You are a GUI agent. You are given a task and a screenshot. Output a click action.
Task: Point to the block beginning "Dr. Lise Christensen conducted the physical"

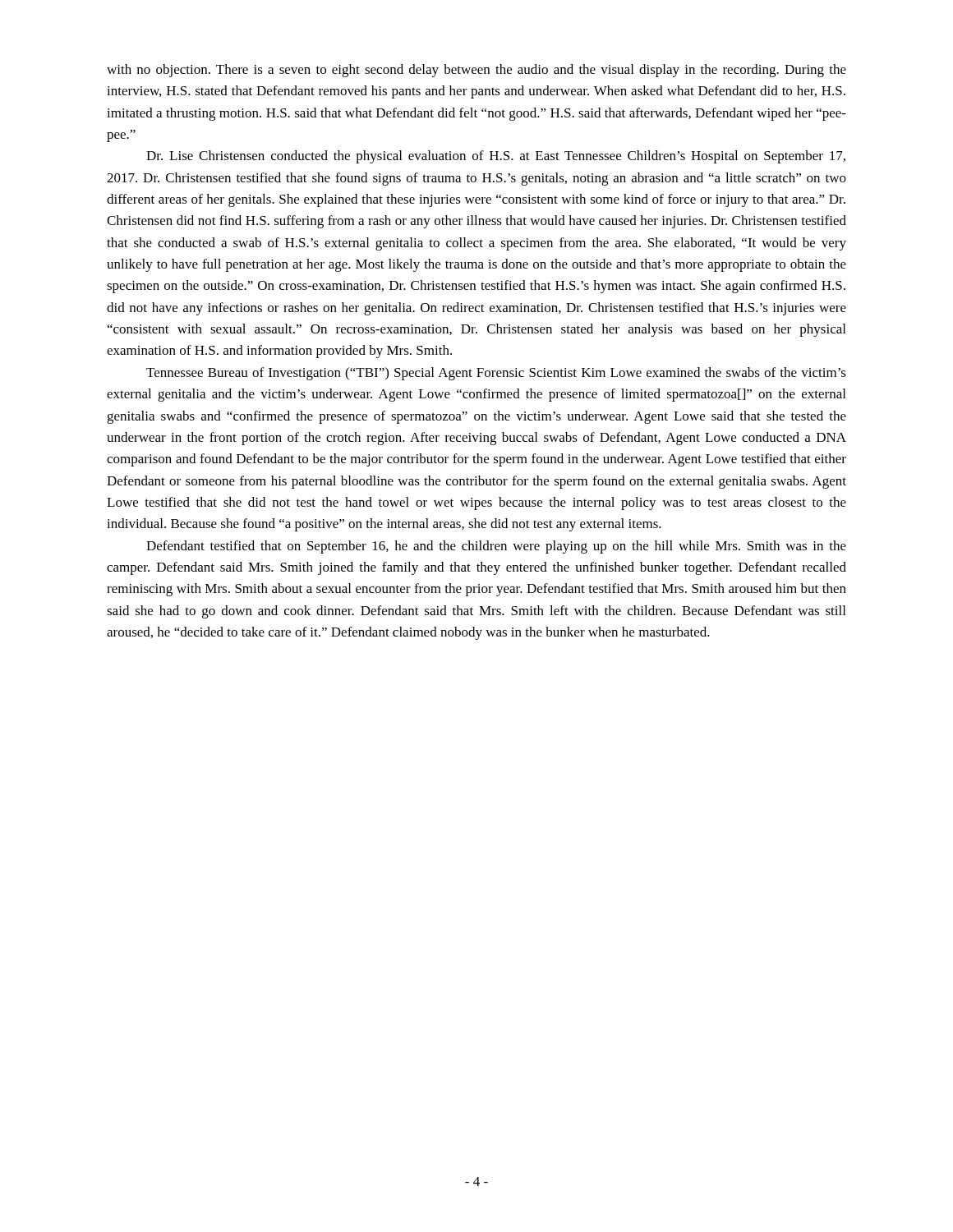(x=476, y=254)
